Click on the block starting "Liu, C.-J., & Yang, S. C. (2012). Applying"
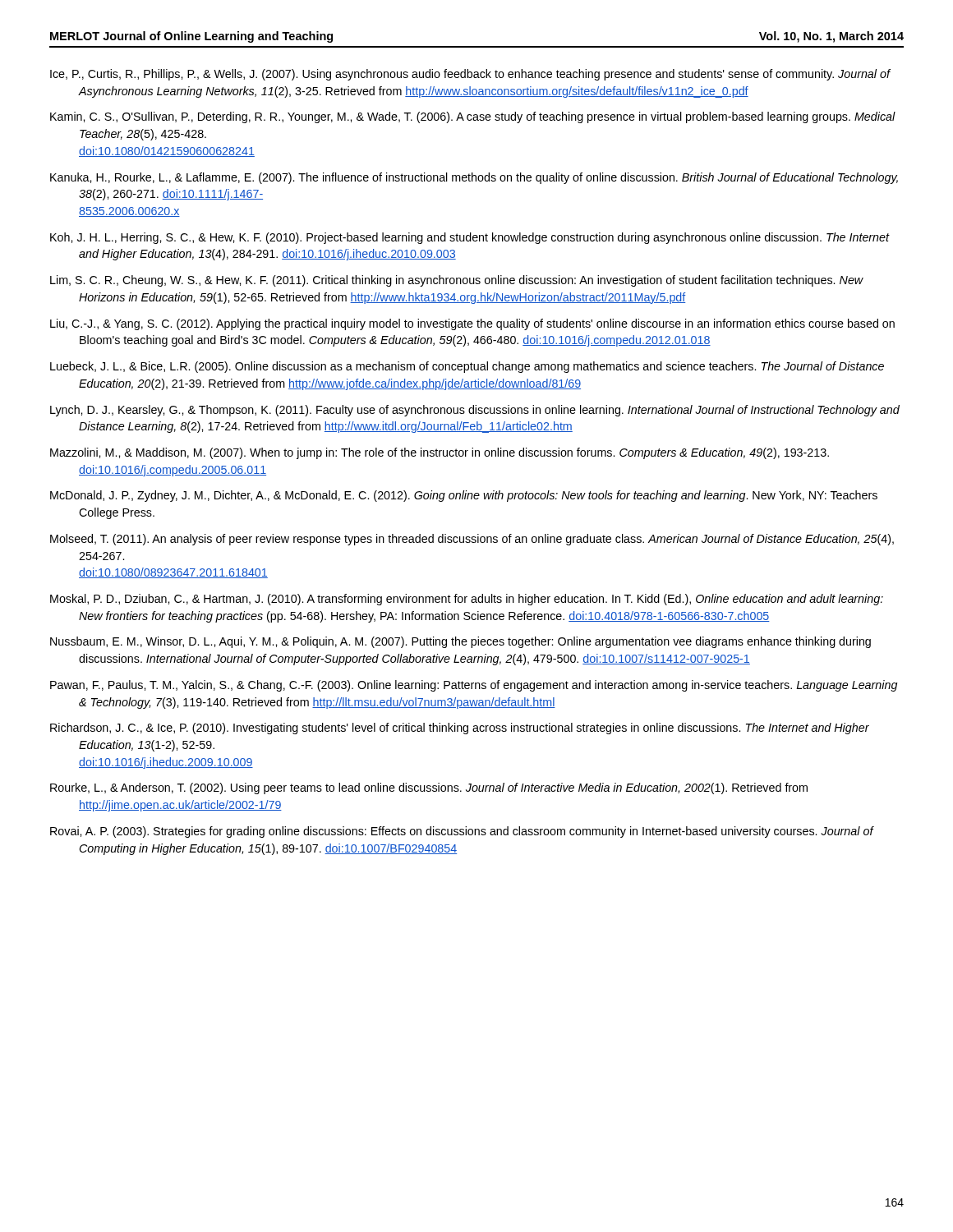The height and width of the screenshot is (1232, 953). coord(472,332)
